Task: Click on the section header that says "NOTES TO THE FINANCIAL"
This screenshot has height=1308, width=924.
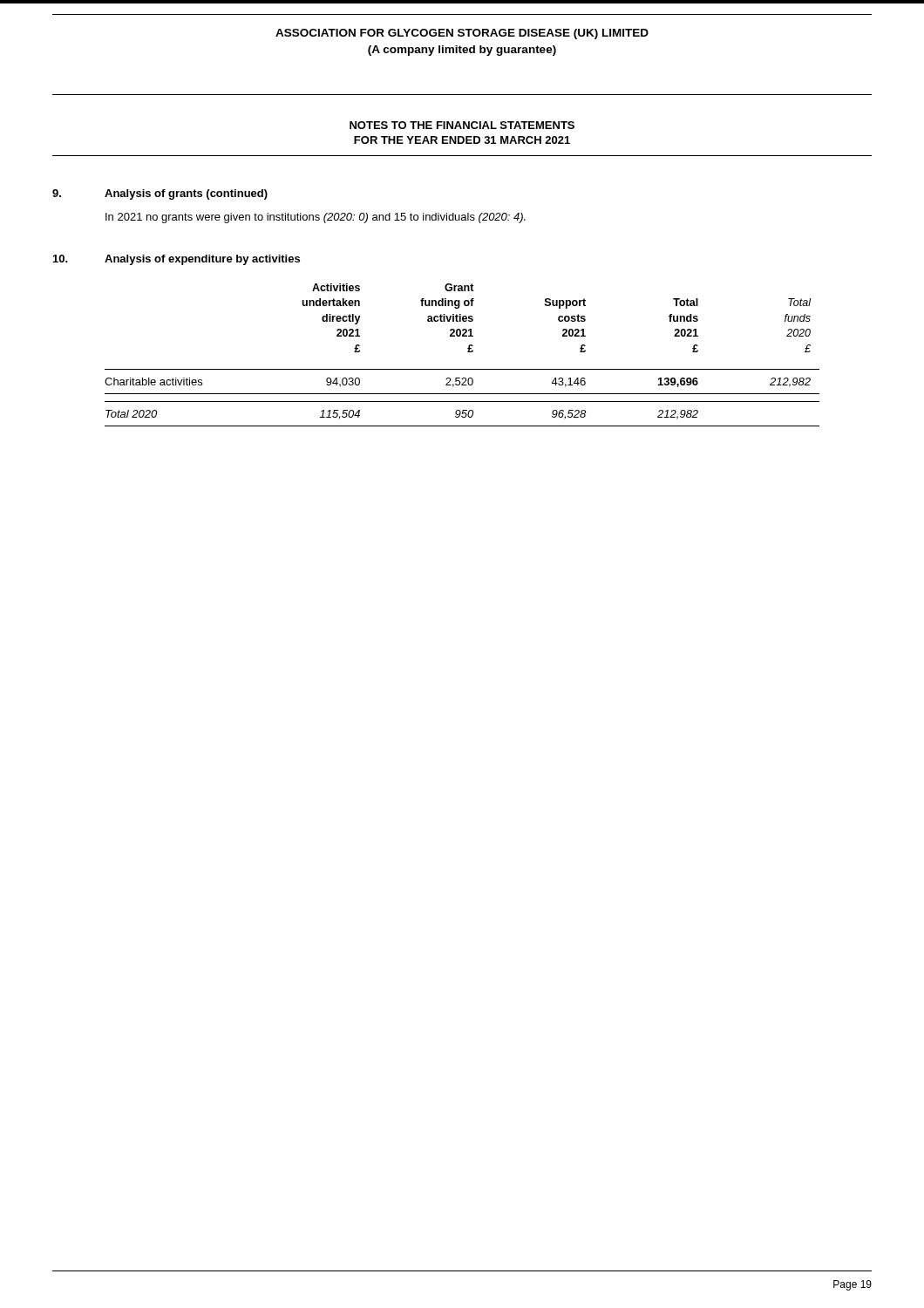Action: coord(462,133)
